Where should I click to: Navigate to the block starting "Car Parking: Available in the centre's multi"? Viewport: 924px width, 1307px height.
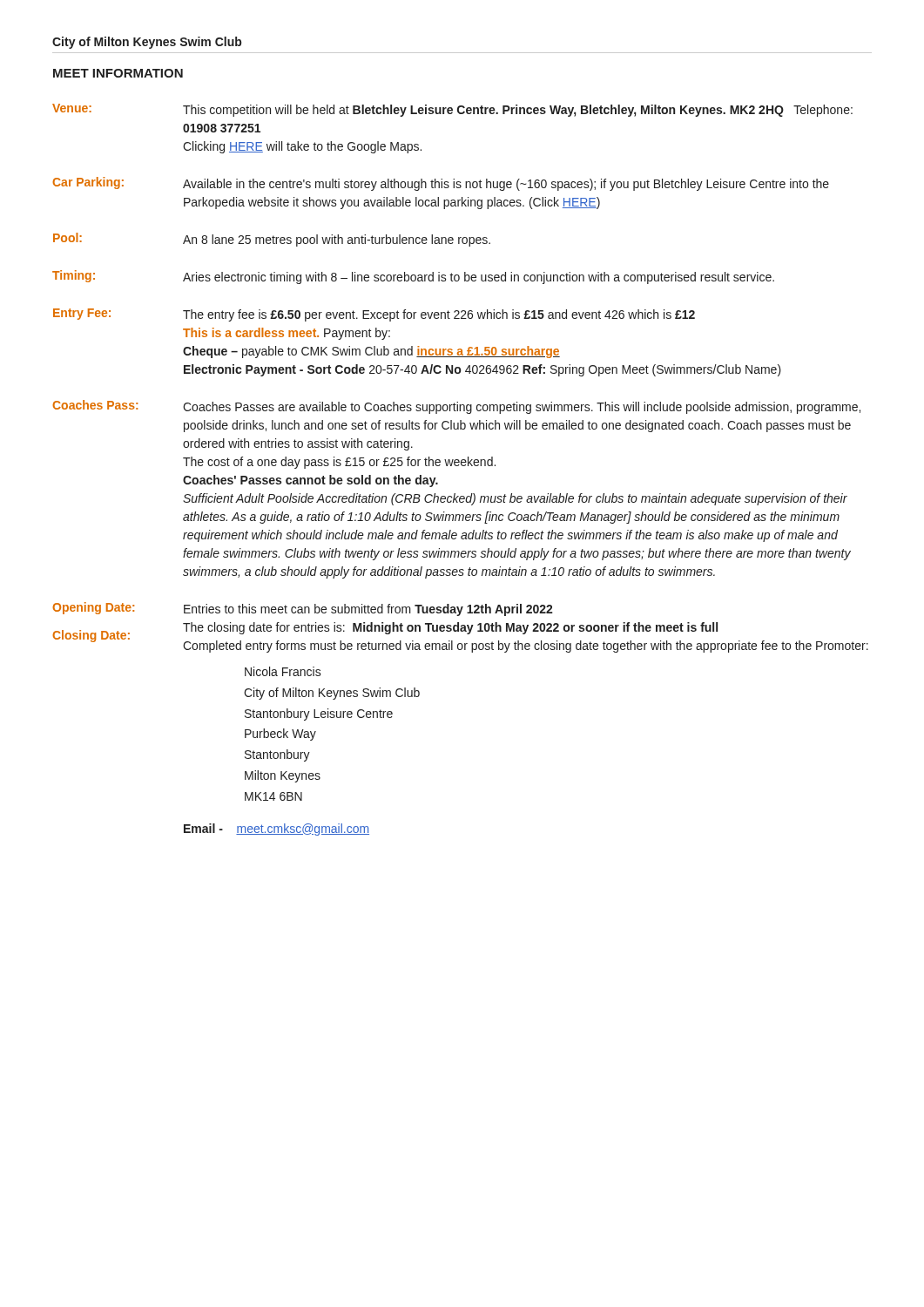pos(462,193)
